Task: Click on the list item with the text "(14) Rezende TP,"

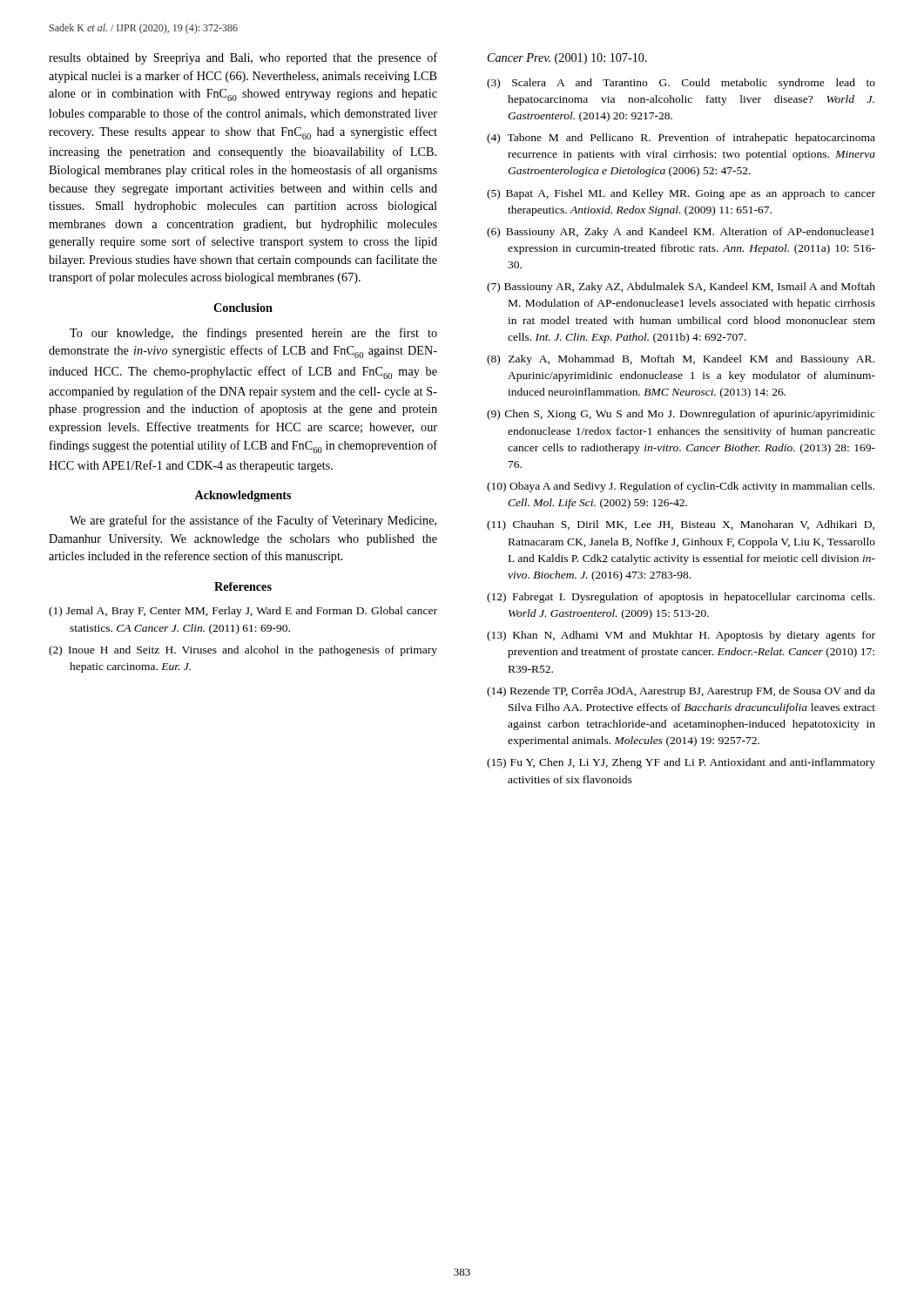Action: 681,715
